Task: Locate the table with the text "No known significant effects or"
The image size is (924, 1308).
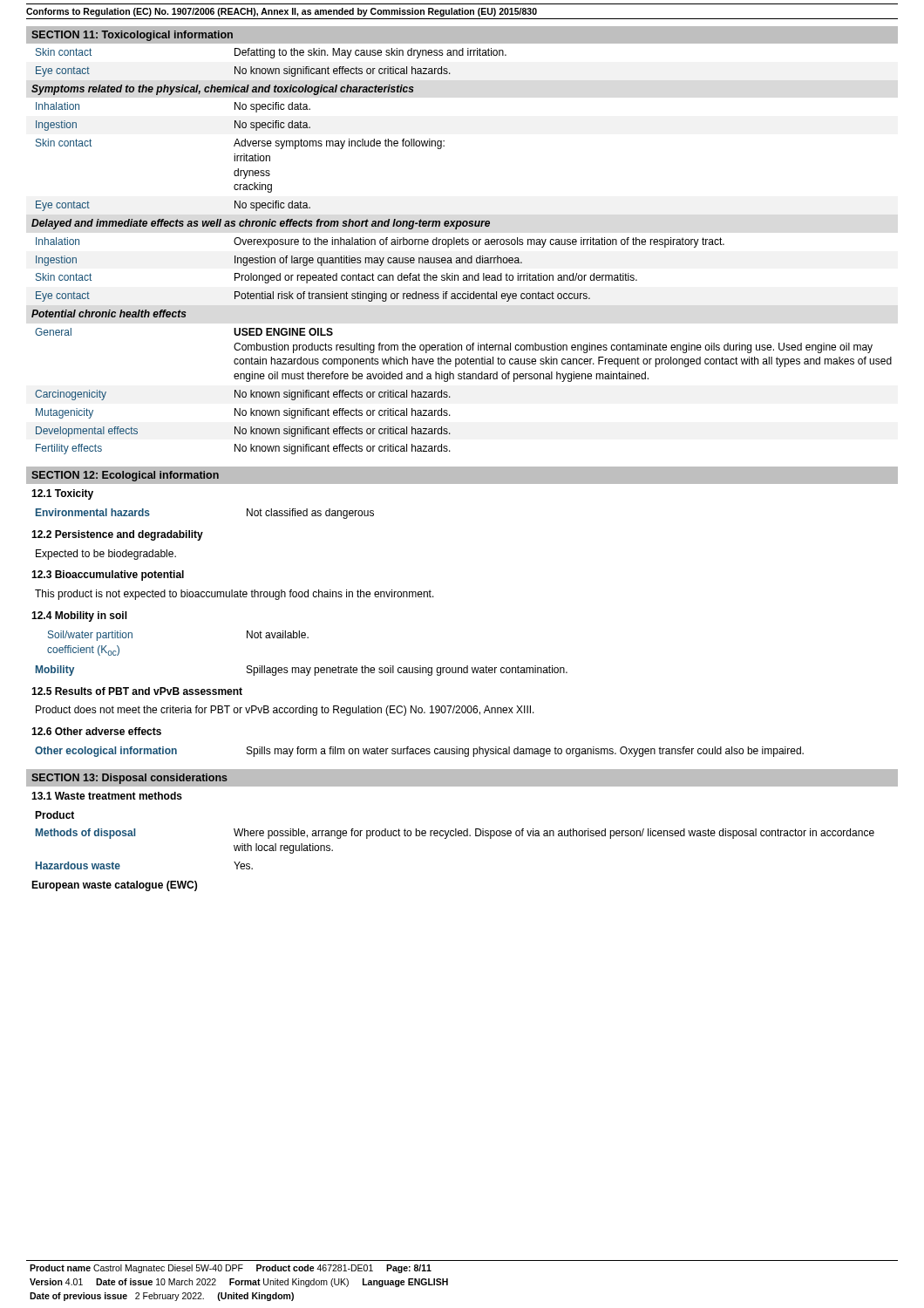Action: click(x=462, y=251)
